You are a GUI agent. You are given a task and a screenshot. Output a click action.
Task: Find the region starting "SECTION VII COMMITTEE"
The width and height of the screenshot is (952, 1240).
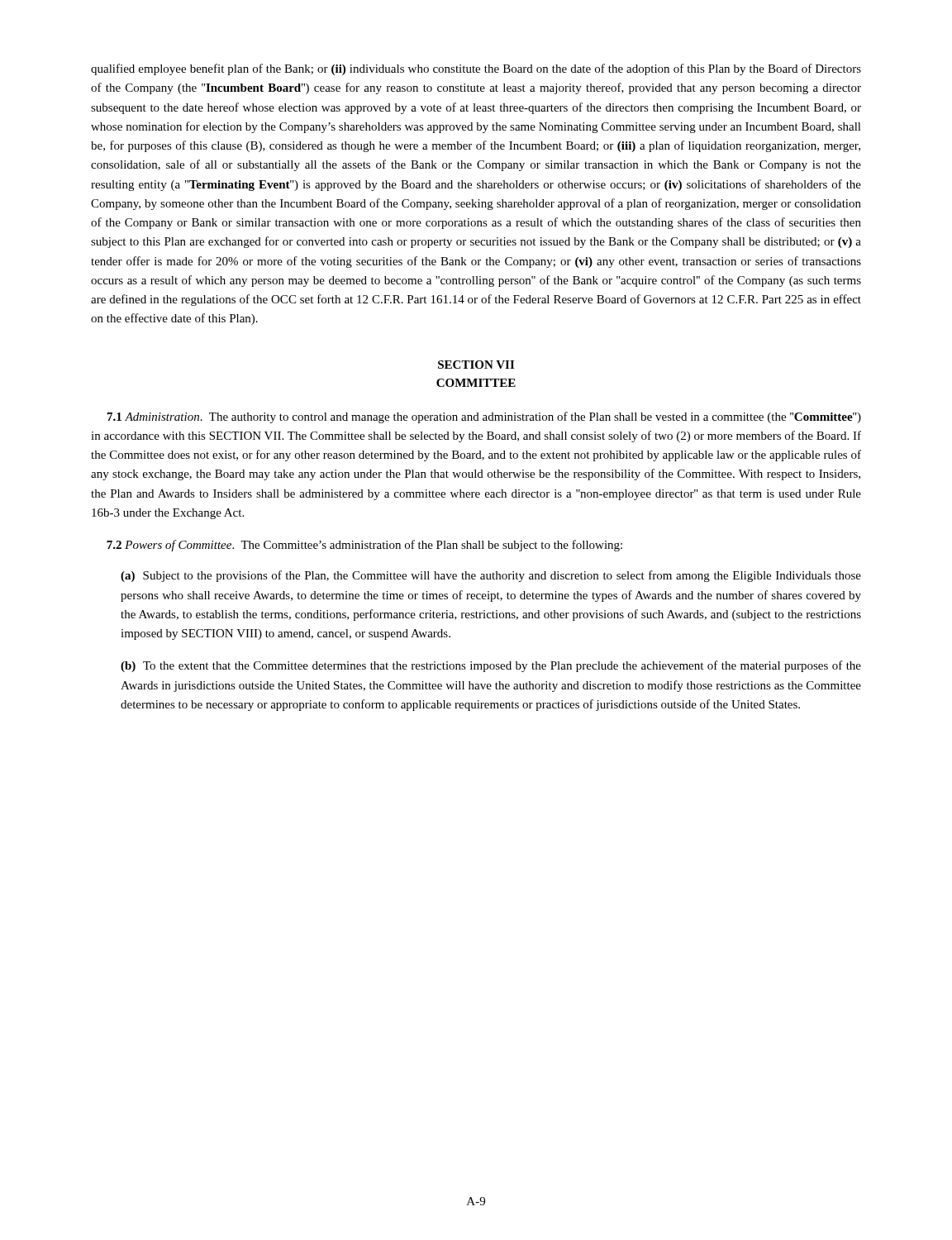pyautogui.click(x=476, y=373)
